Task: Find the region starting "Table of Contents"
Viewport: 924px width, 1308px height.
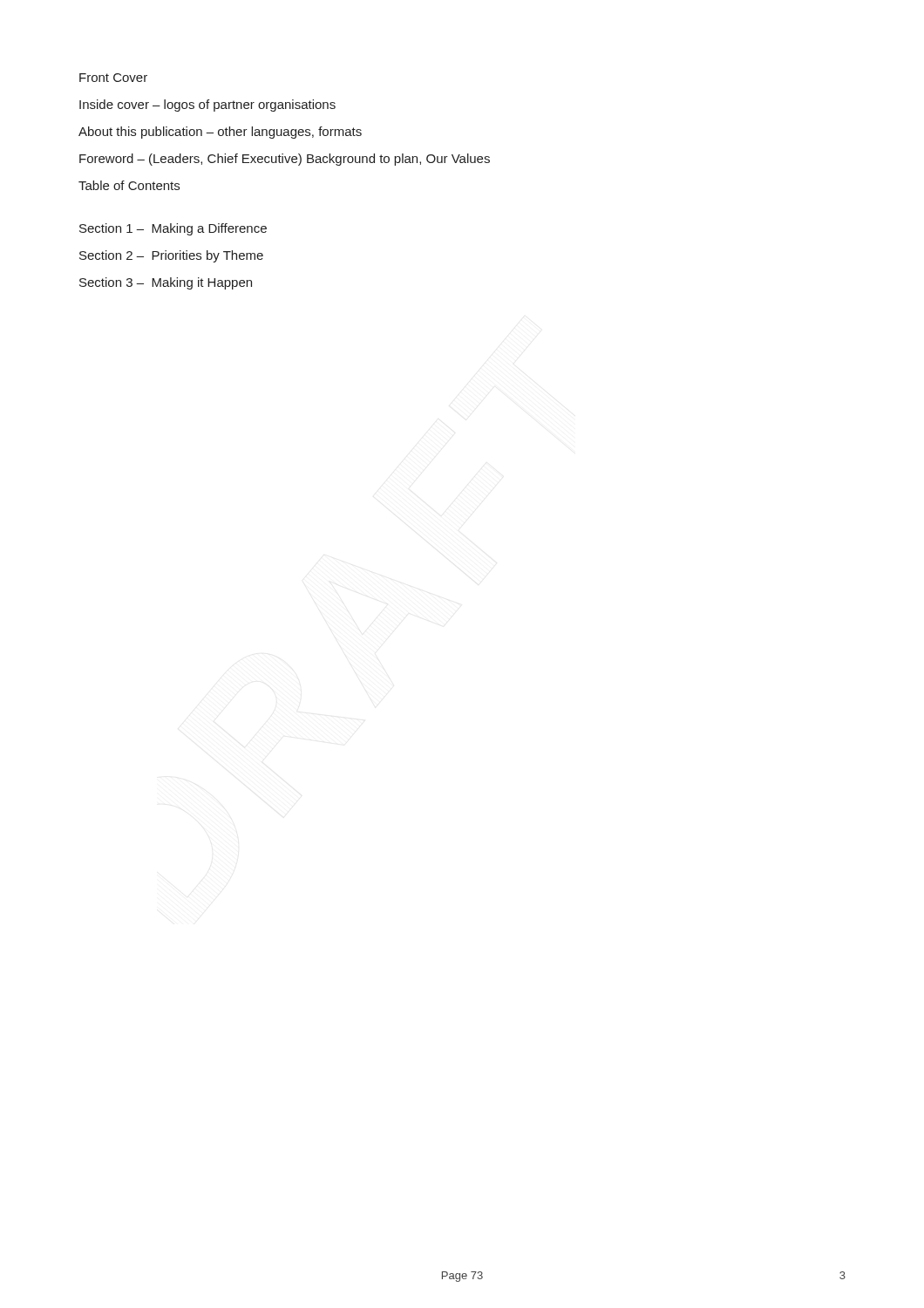Action: 129,185
